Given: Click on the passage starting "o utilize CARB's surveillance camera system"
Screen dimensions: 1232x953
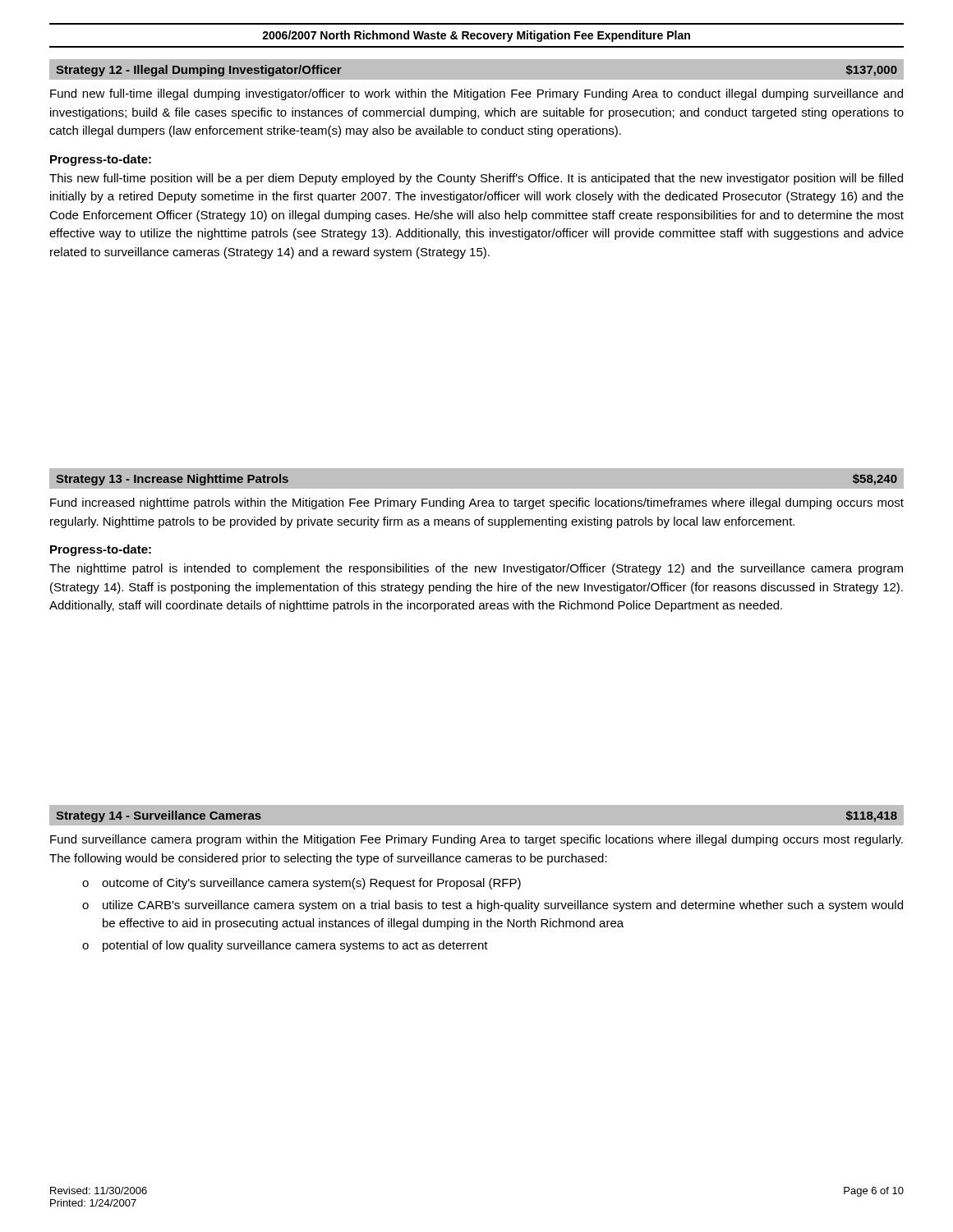Looking at the screenshot, I should pos(493,914).
